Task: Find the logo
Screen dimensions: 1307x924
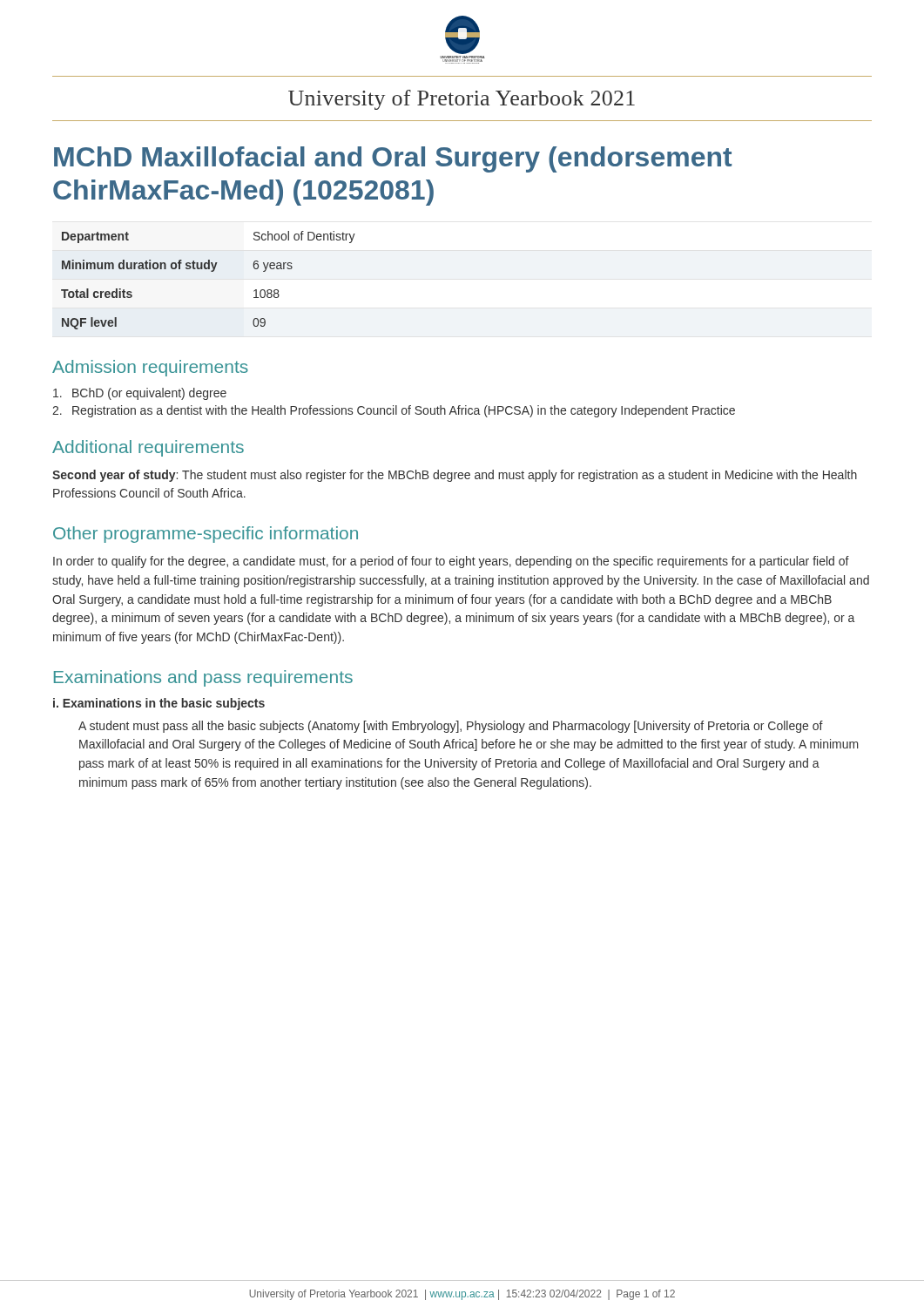Action: 462,40
